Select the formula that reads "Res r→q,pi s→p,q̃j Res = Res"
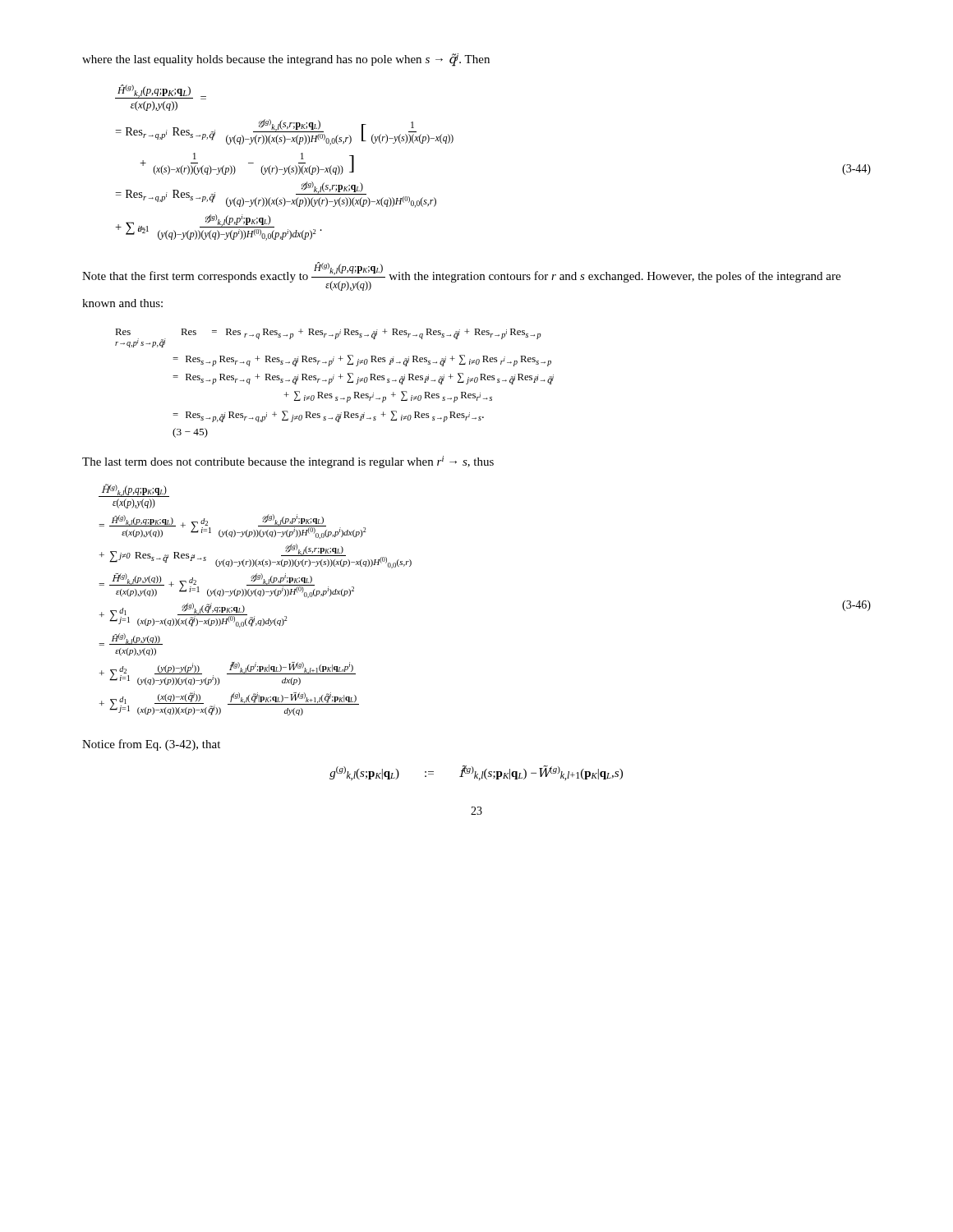The image size is (953, 1232). tap(476, 382)
